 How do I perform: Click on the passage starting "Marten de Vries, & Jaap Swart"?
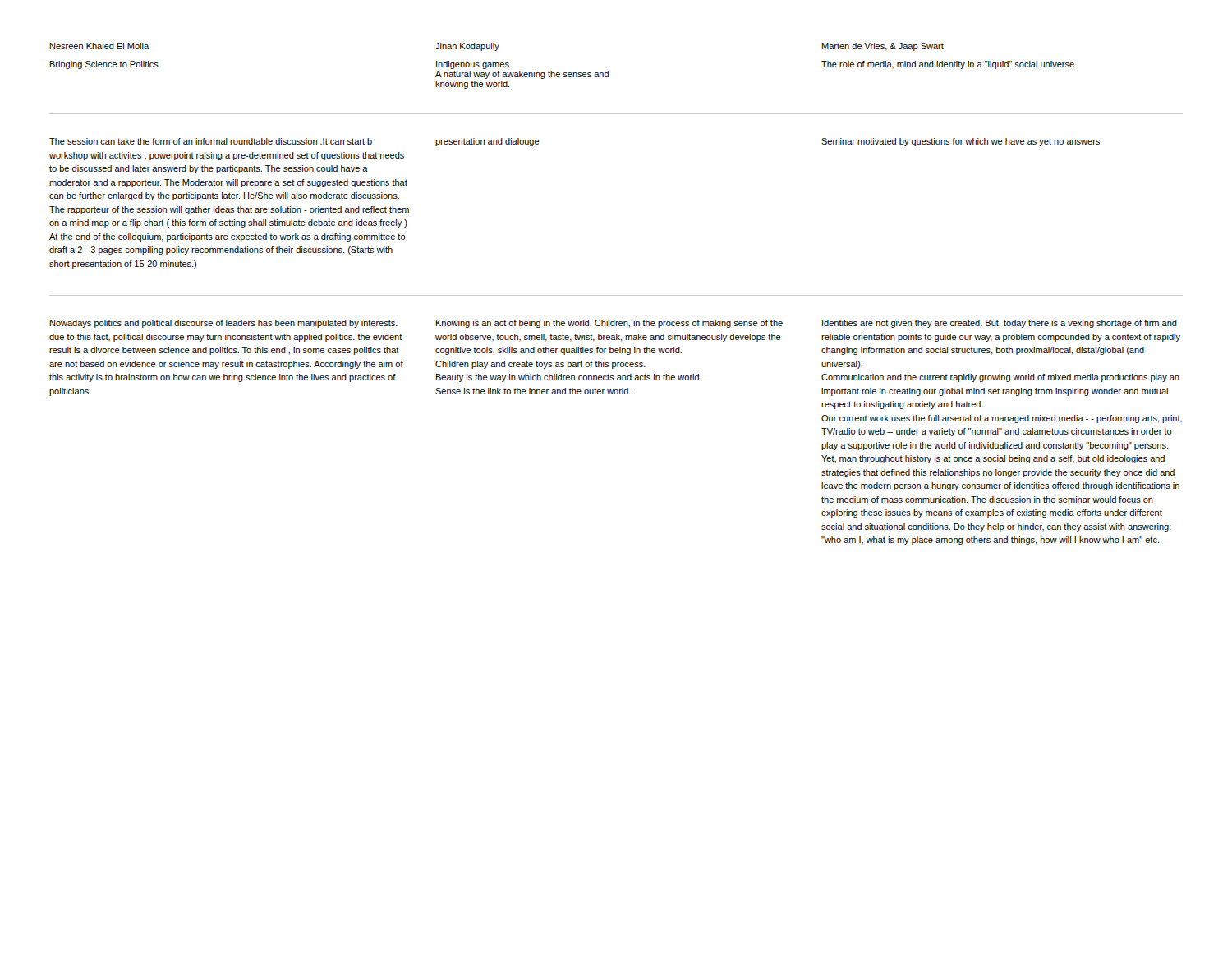pos(882,46)
